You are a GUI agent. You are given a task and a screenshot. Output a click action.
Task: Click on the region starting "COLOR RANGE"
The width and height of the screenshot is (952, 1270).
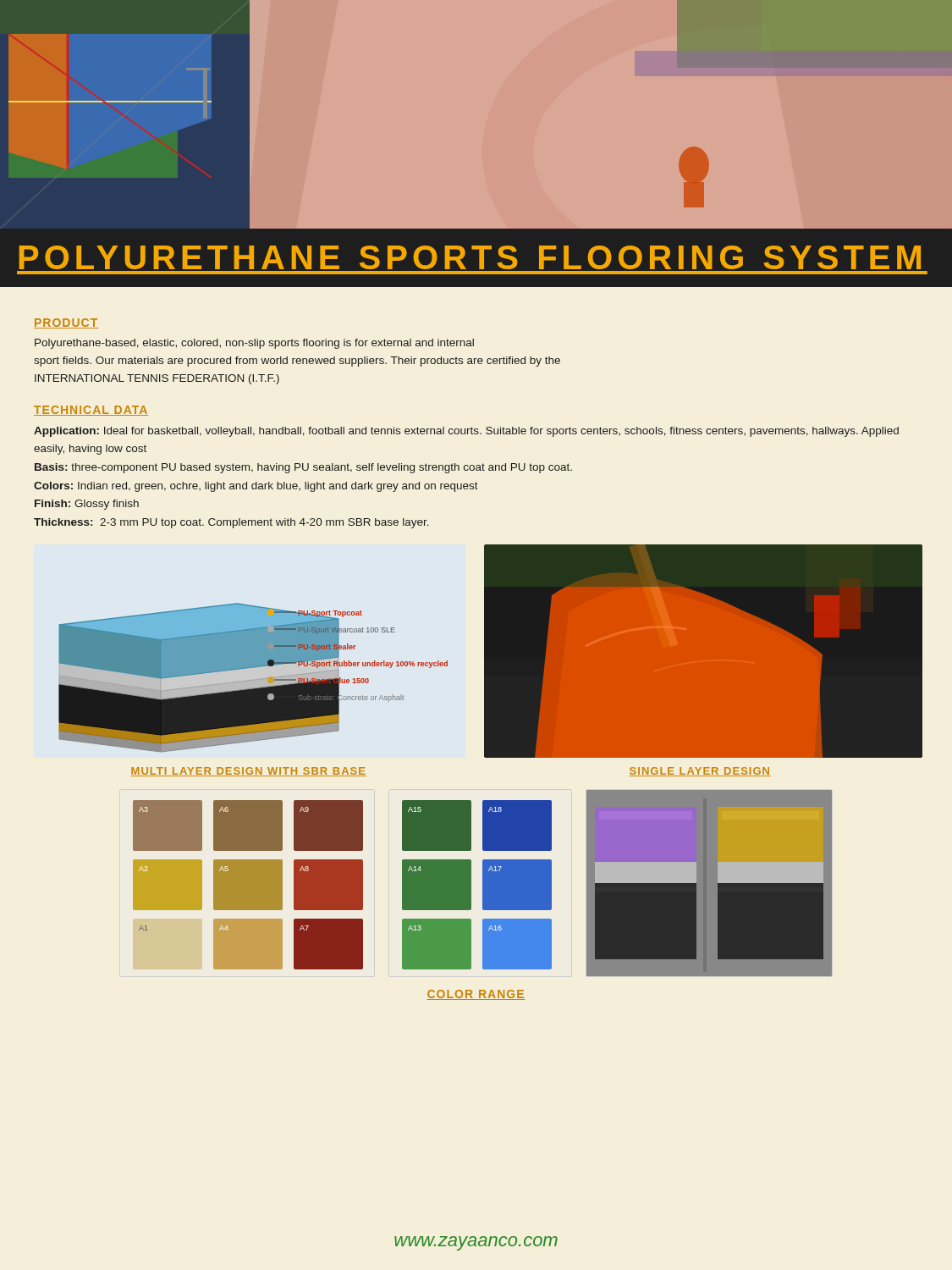(x=476, y=994)
